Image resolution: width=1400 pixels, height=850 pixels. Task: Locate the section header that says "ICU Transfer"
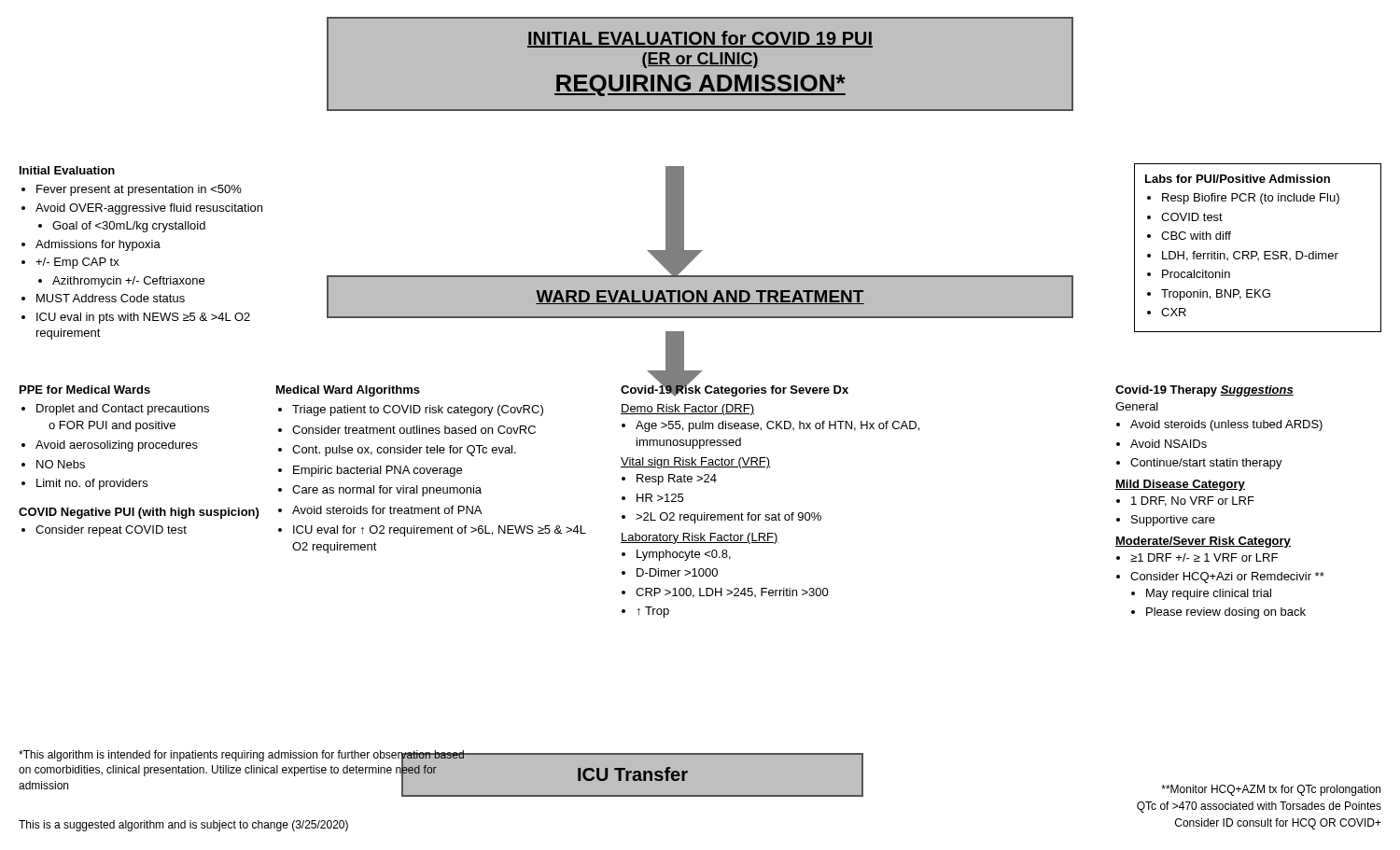click(632, 774)
